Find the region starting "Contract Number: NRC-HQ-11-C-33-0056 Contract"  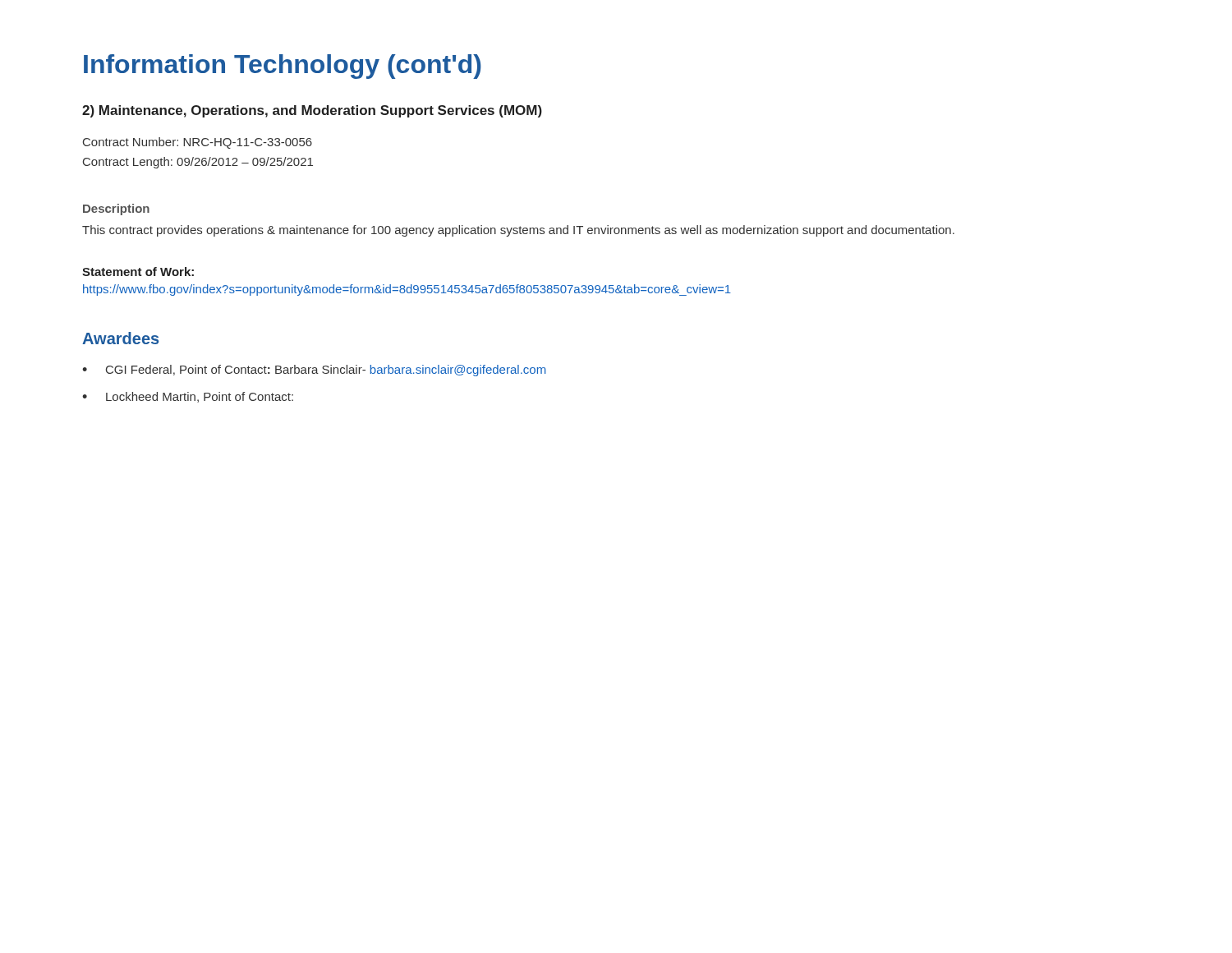198,143
